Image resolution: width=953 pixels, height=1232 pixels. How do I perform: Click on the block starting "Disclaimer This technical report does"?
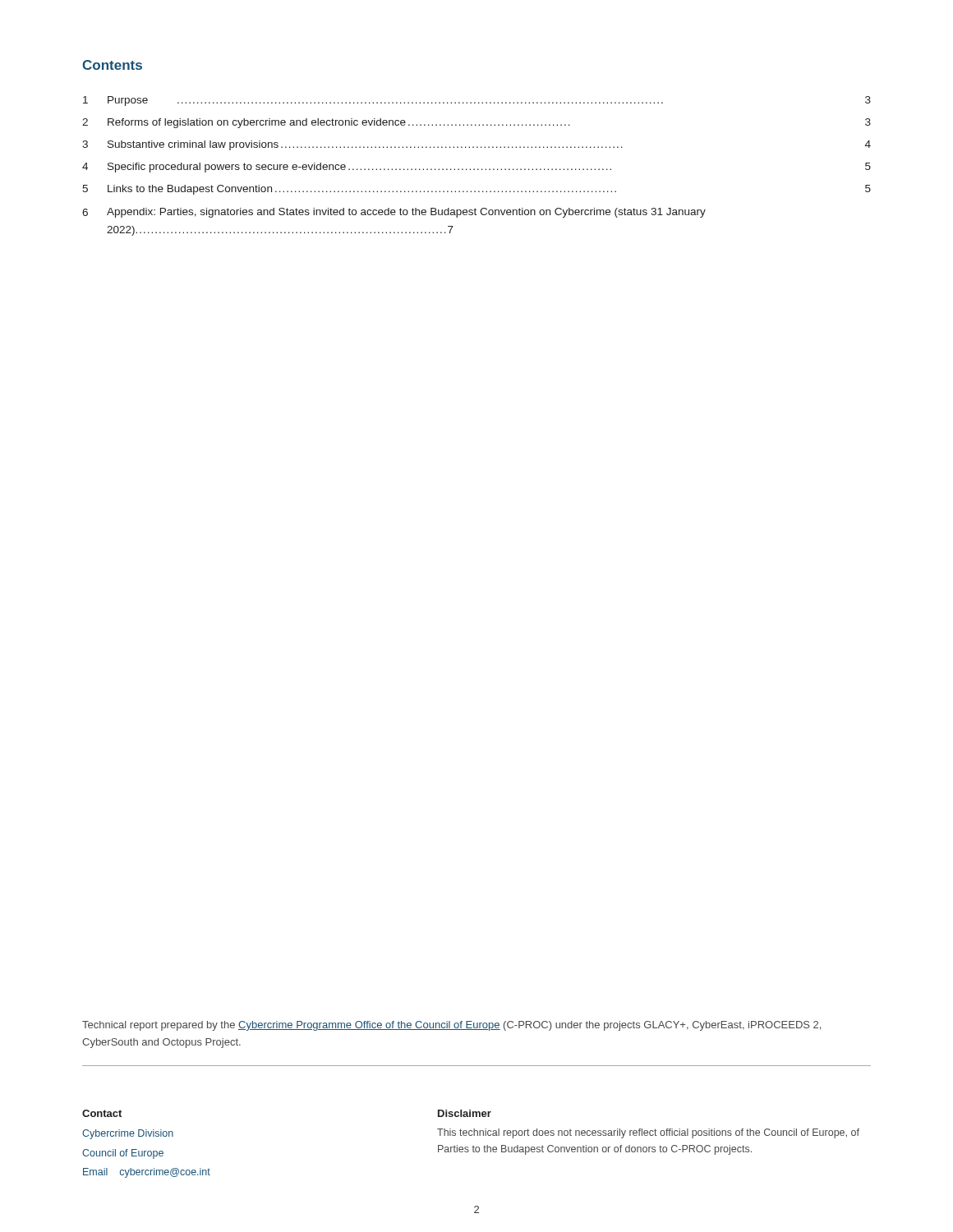click(654, 1133)
